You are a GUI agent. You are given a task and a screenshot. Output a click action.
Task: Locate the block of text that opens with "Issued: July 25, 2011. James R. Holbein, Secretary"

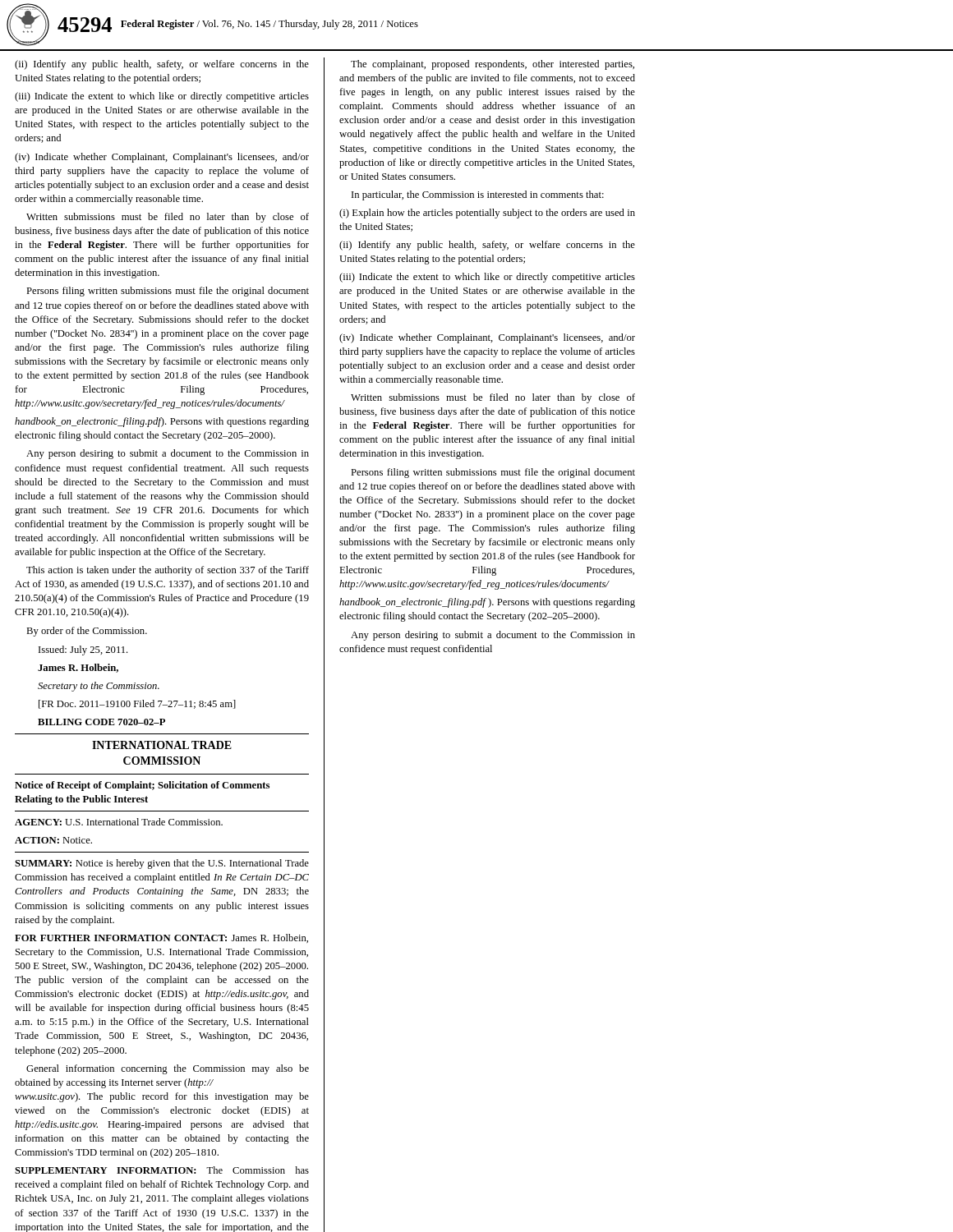[x=83, y=650]
